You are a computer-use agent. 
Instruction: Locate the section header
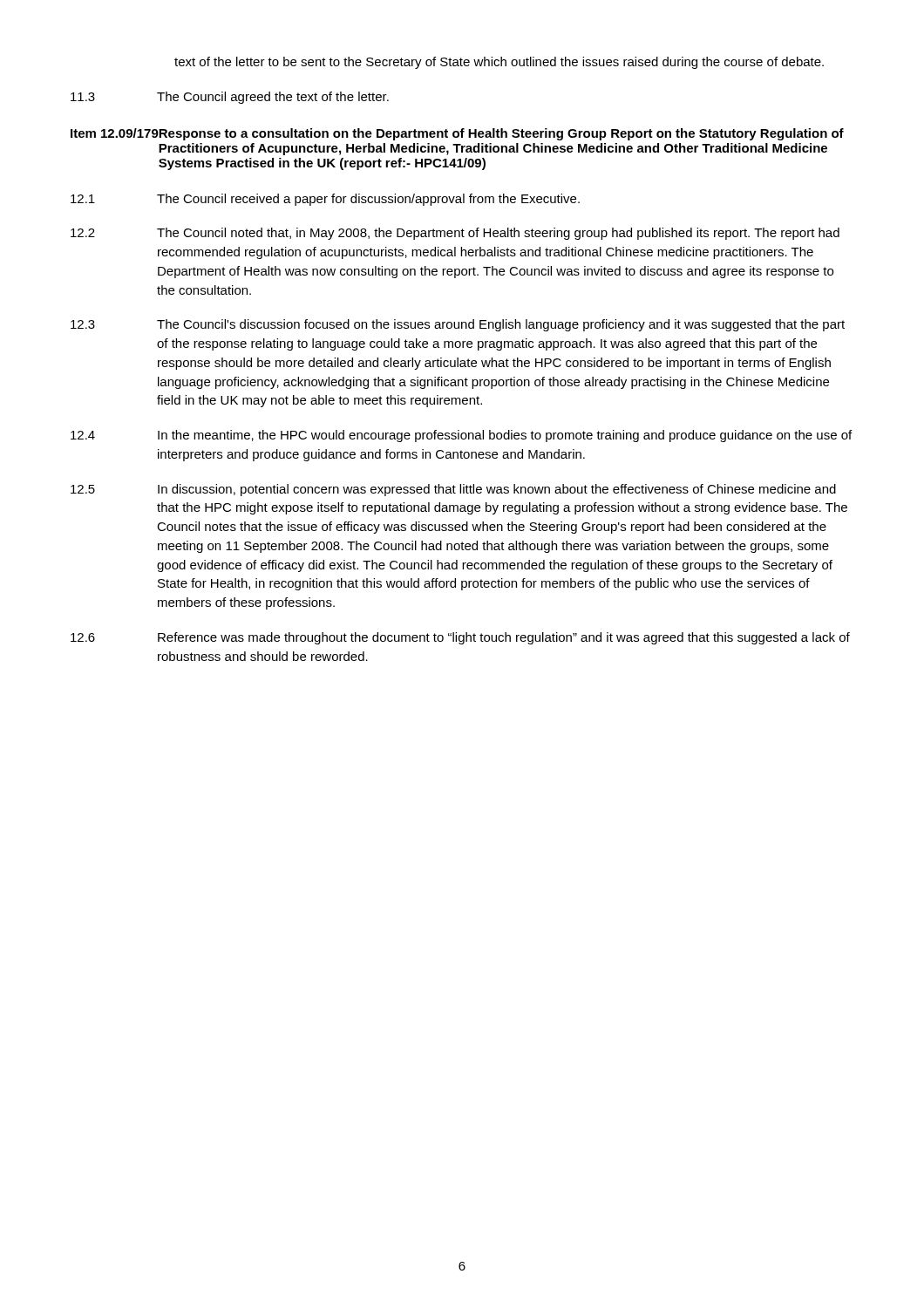[462, 147]
